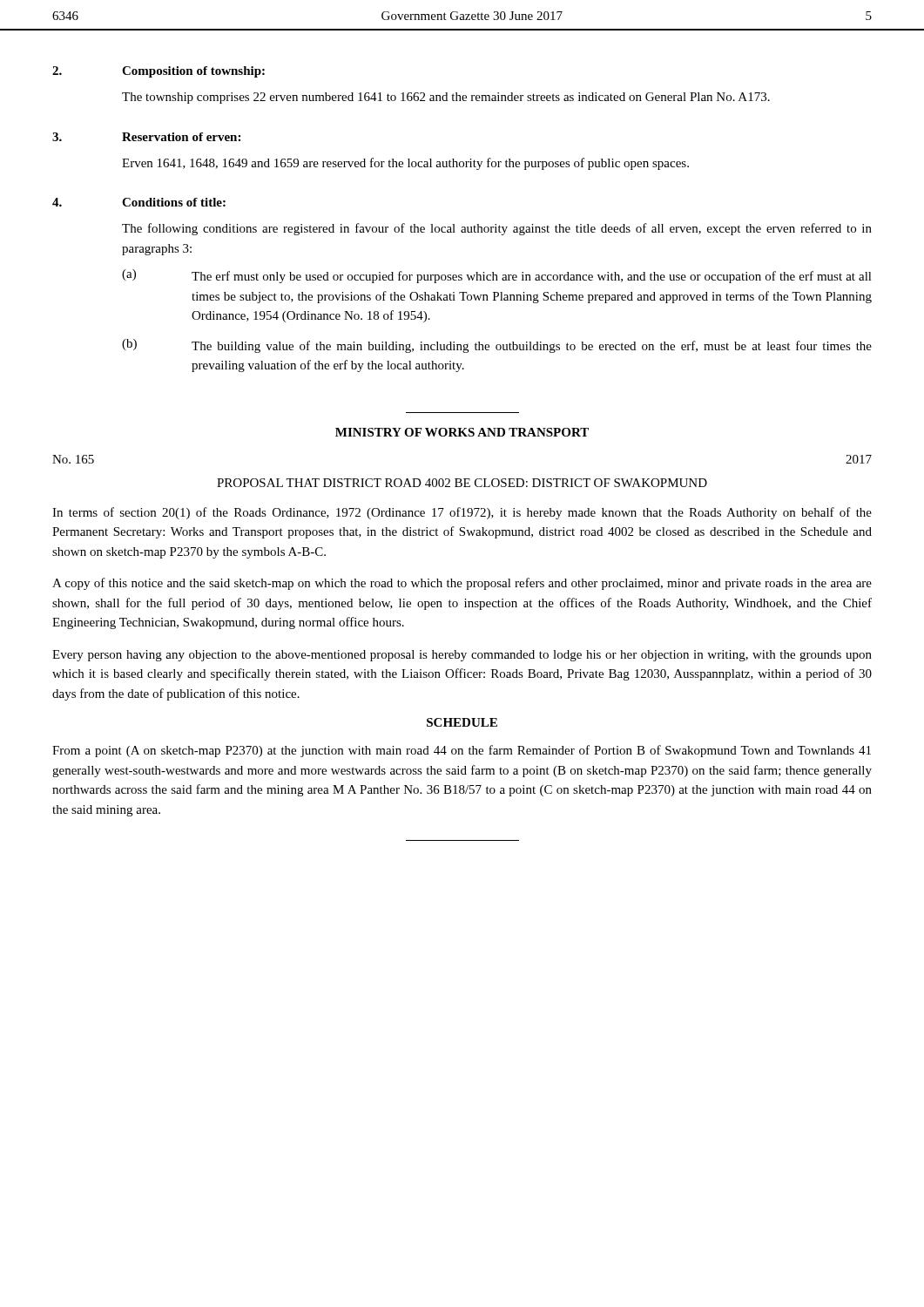This screenshot has width=924, height=1307.
Task: Locate the text block that says "Every person having any objection to the above-mentioned"
Action: [462, 674]
